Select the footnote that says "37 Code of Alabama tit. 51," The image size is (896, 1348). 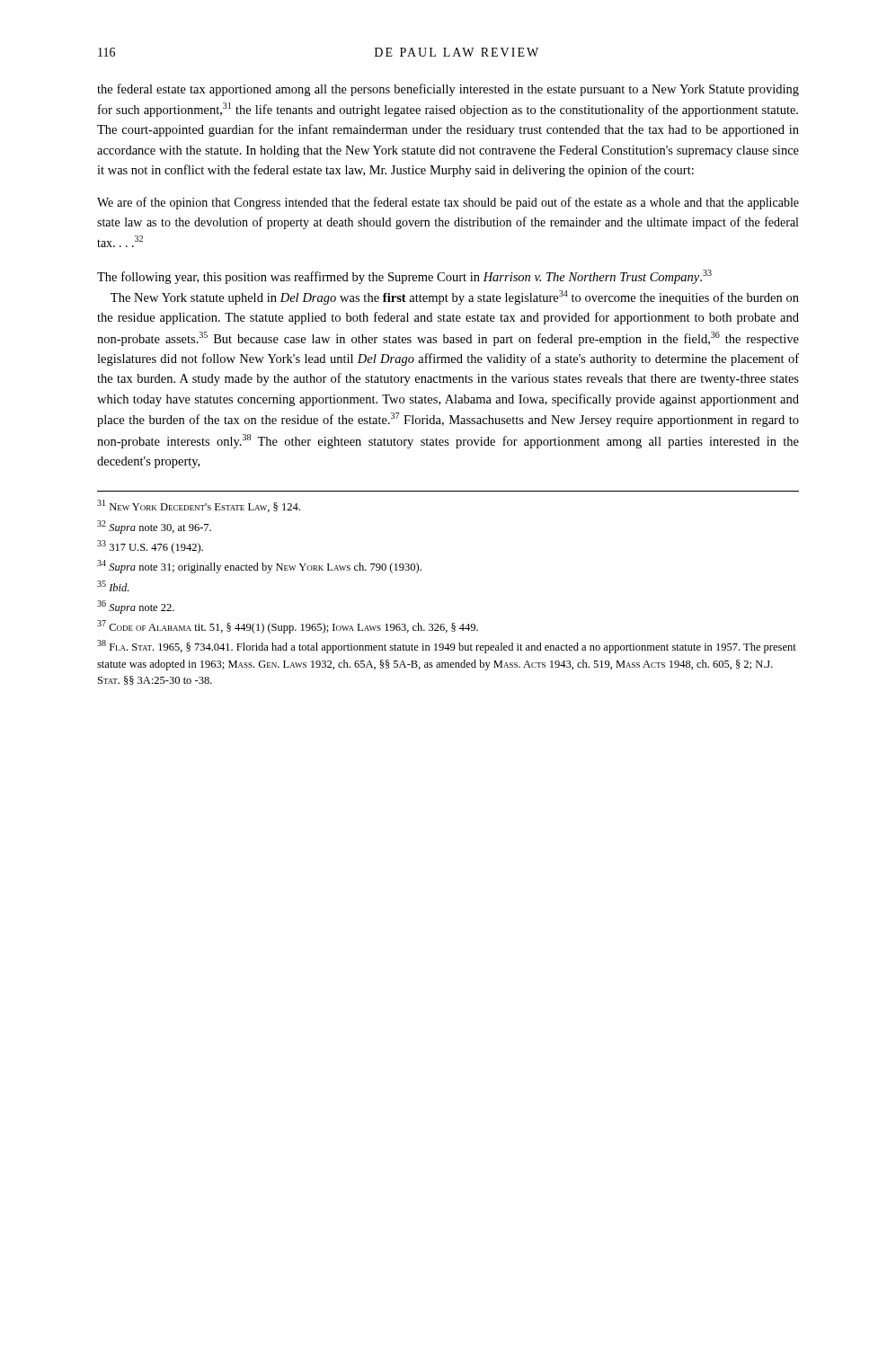tap(288, 626)
